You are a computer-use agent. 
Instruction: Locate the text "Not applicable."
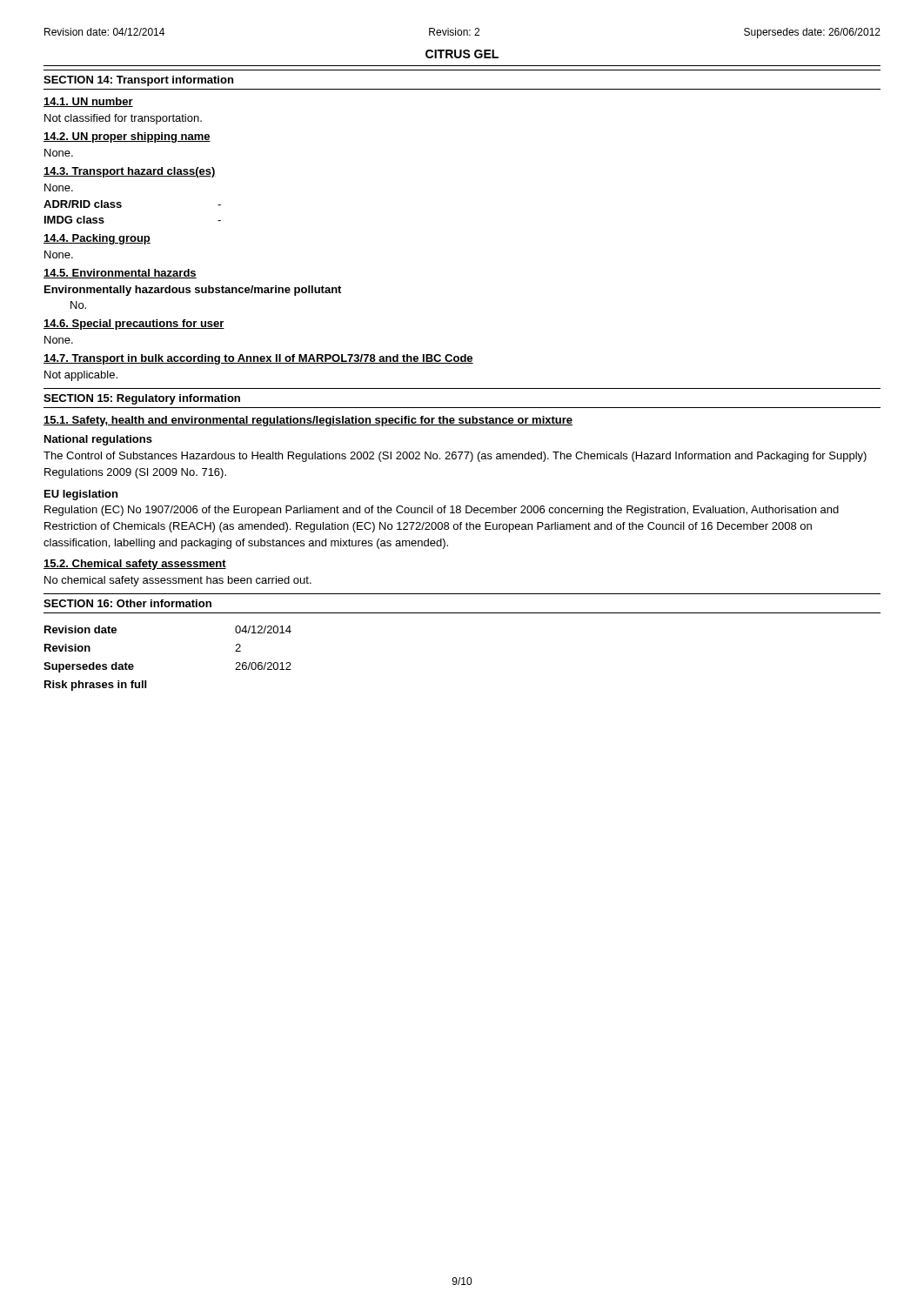tap(81, 375)
